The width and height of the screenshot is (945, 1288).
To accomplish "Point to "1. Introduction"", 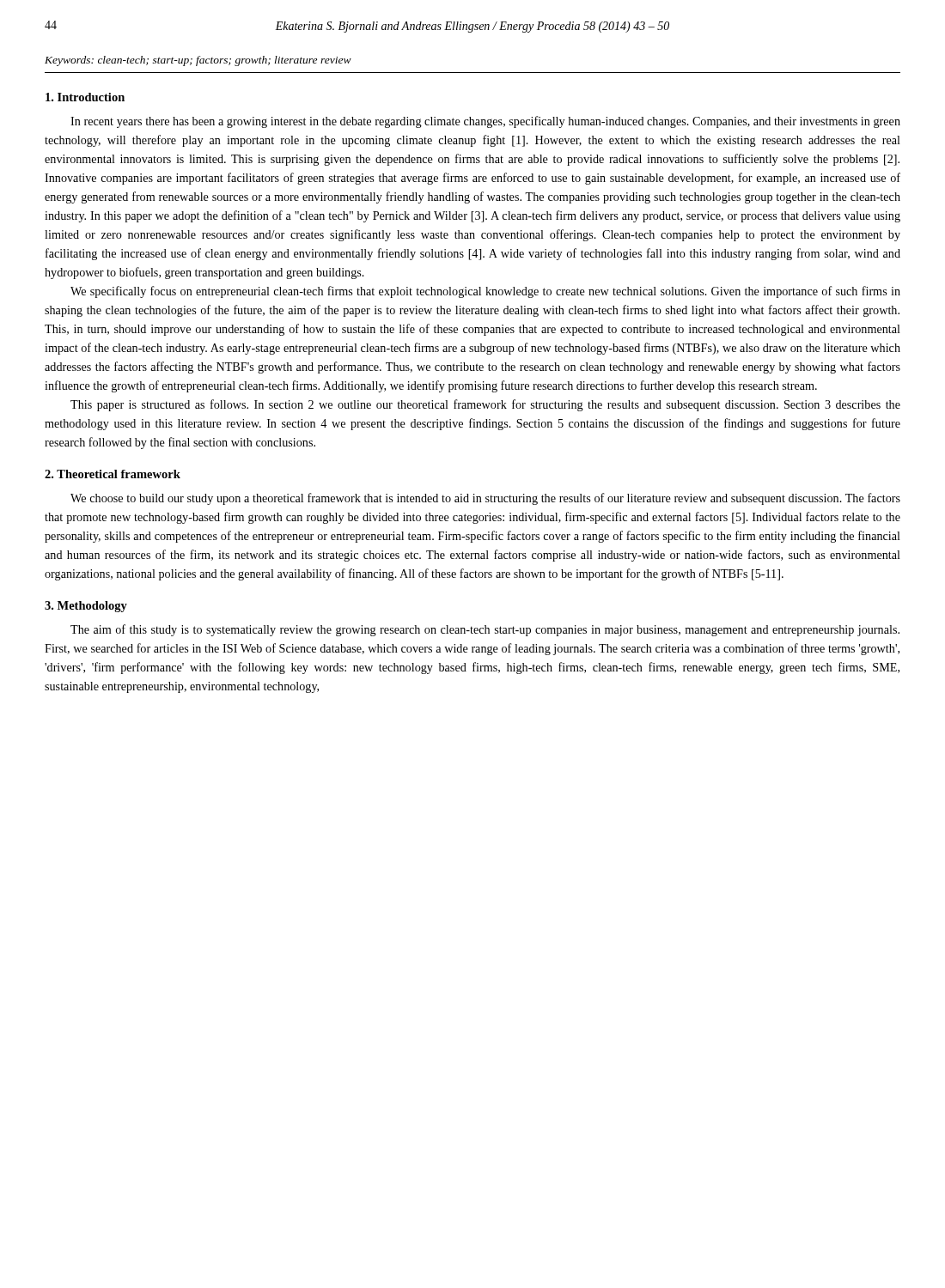I will (x=85, y=97).
